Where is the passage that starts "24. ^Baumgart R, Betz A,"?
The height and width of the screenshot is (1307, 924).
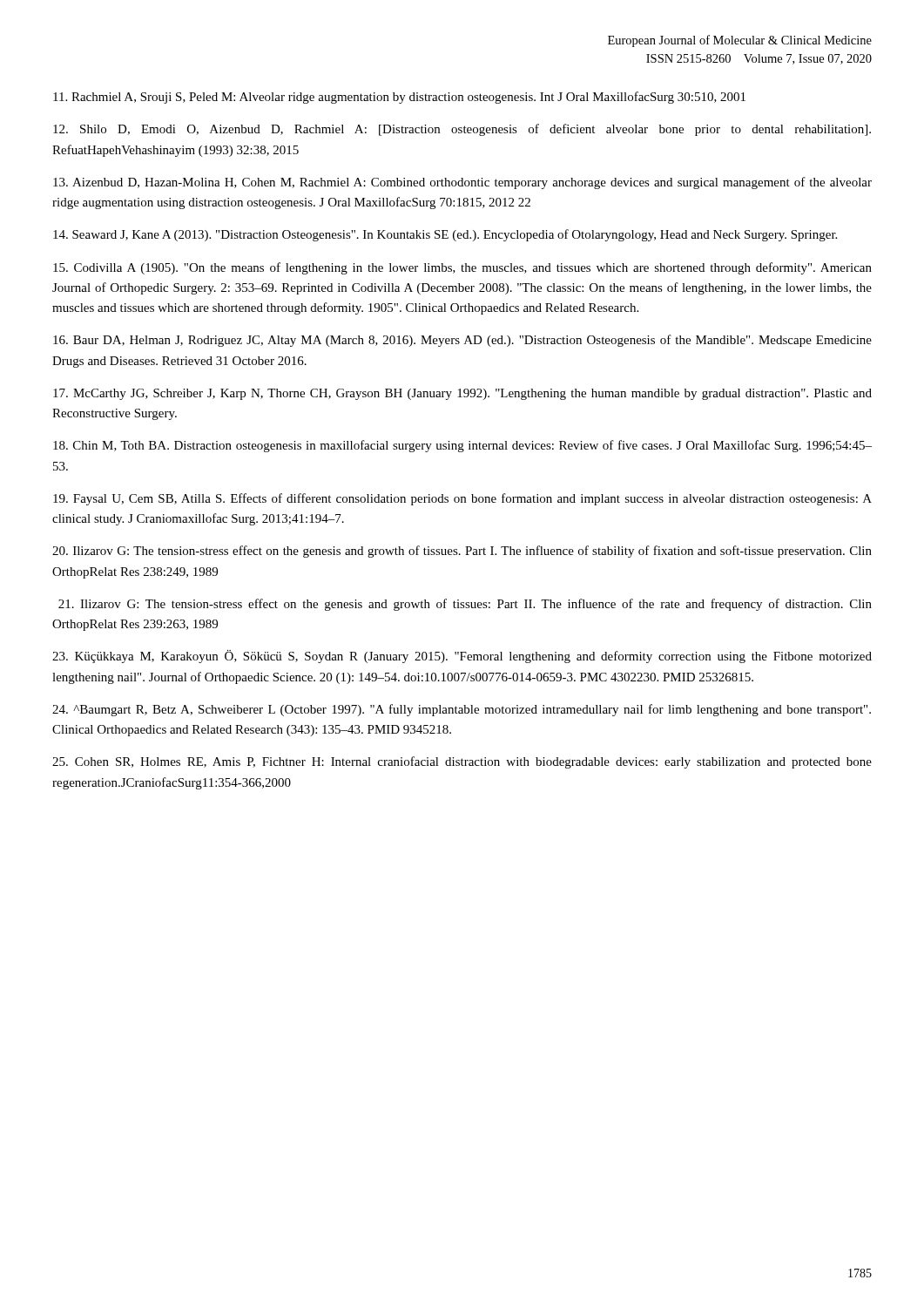click(462, 719)
